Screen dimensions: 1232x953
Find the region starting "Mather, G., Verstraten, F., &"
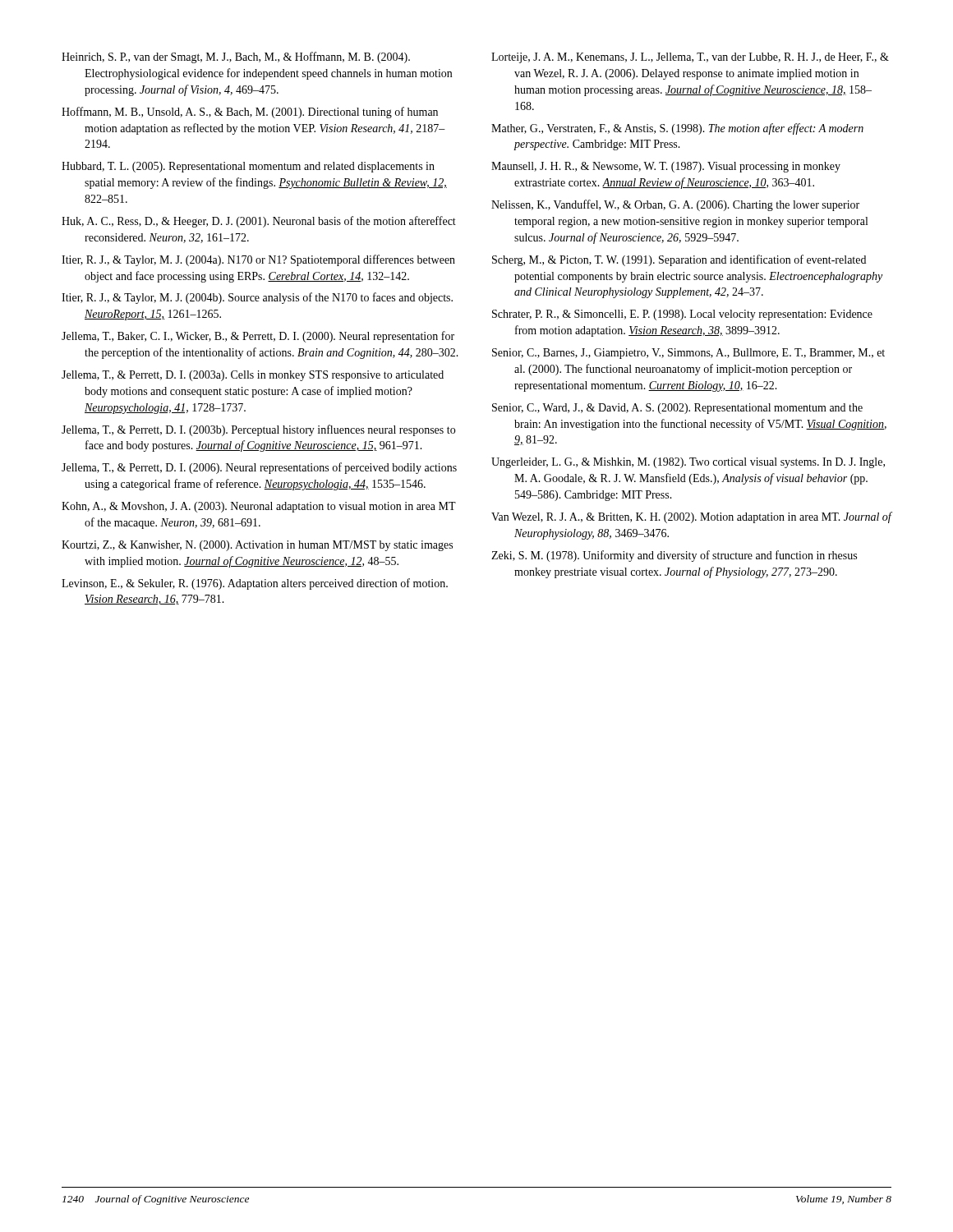(677, 136)
